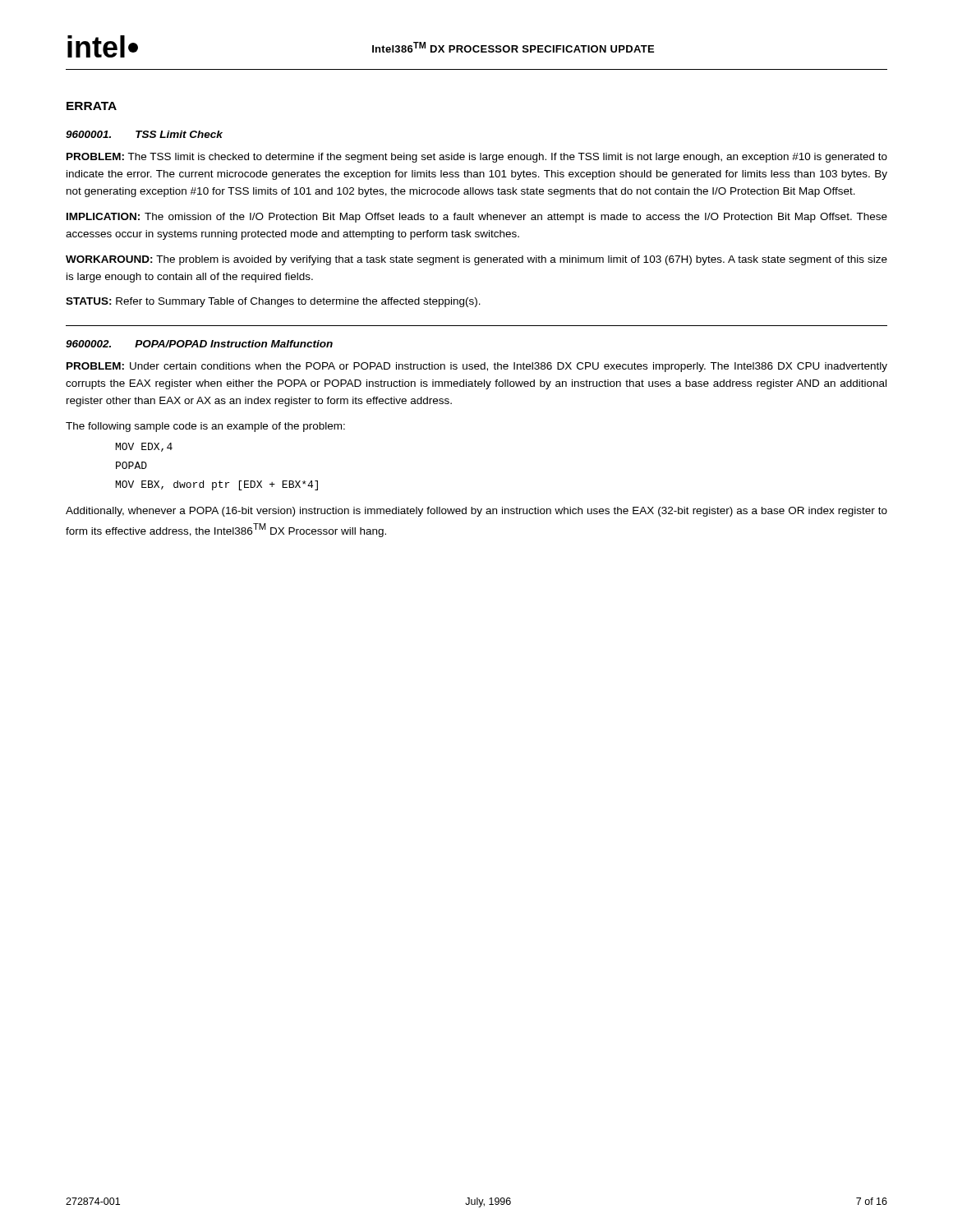Point to the block beginning "STATUS: Refer to Summary Table"
The image size is (953, 1232).
[x=273, y=301]
